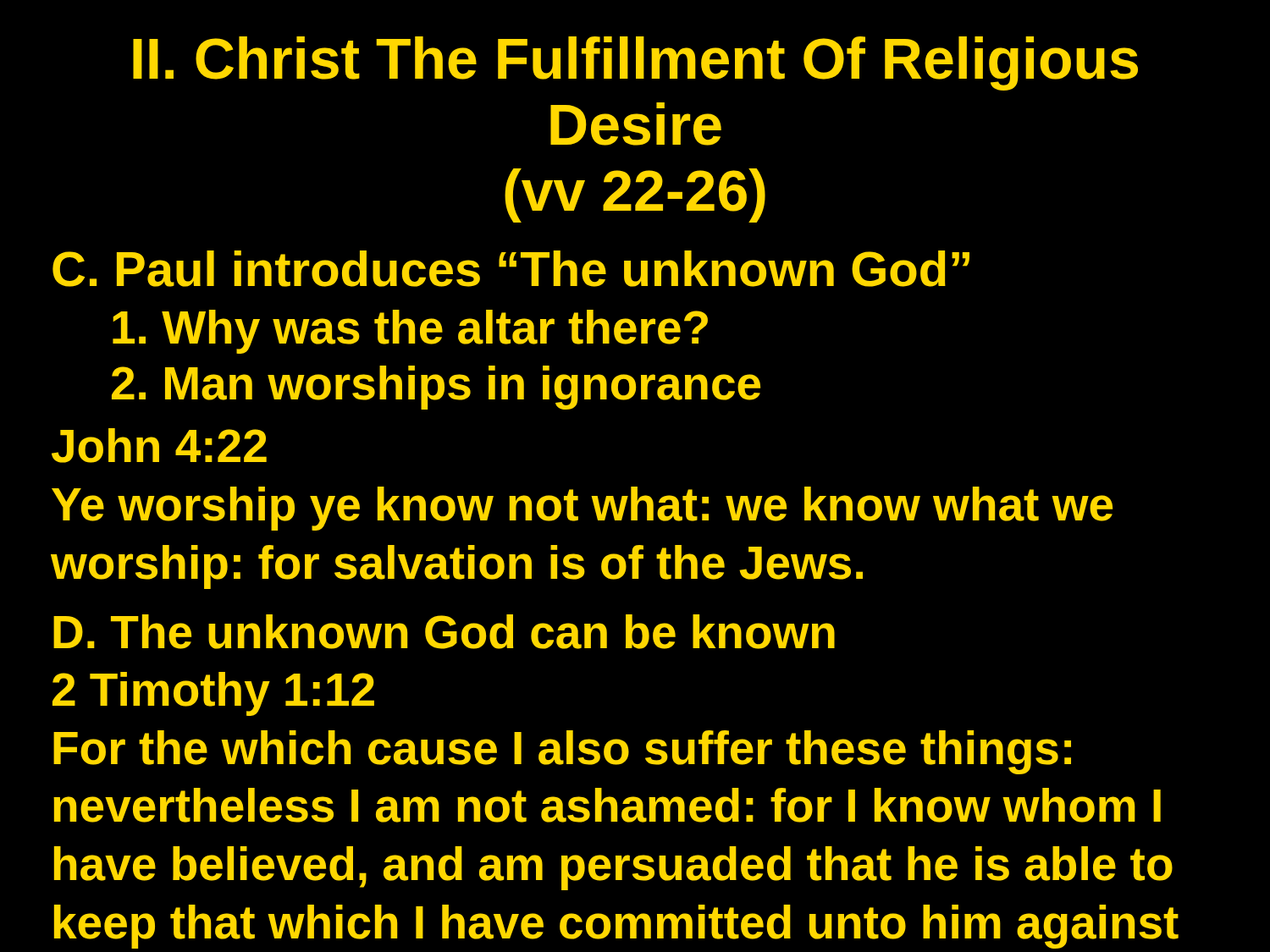Click the title that begins "II. Christ The Fulfillment"
1270x952 pixels.
pyautogui.click(x=635, y=125)
